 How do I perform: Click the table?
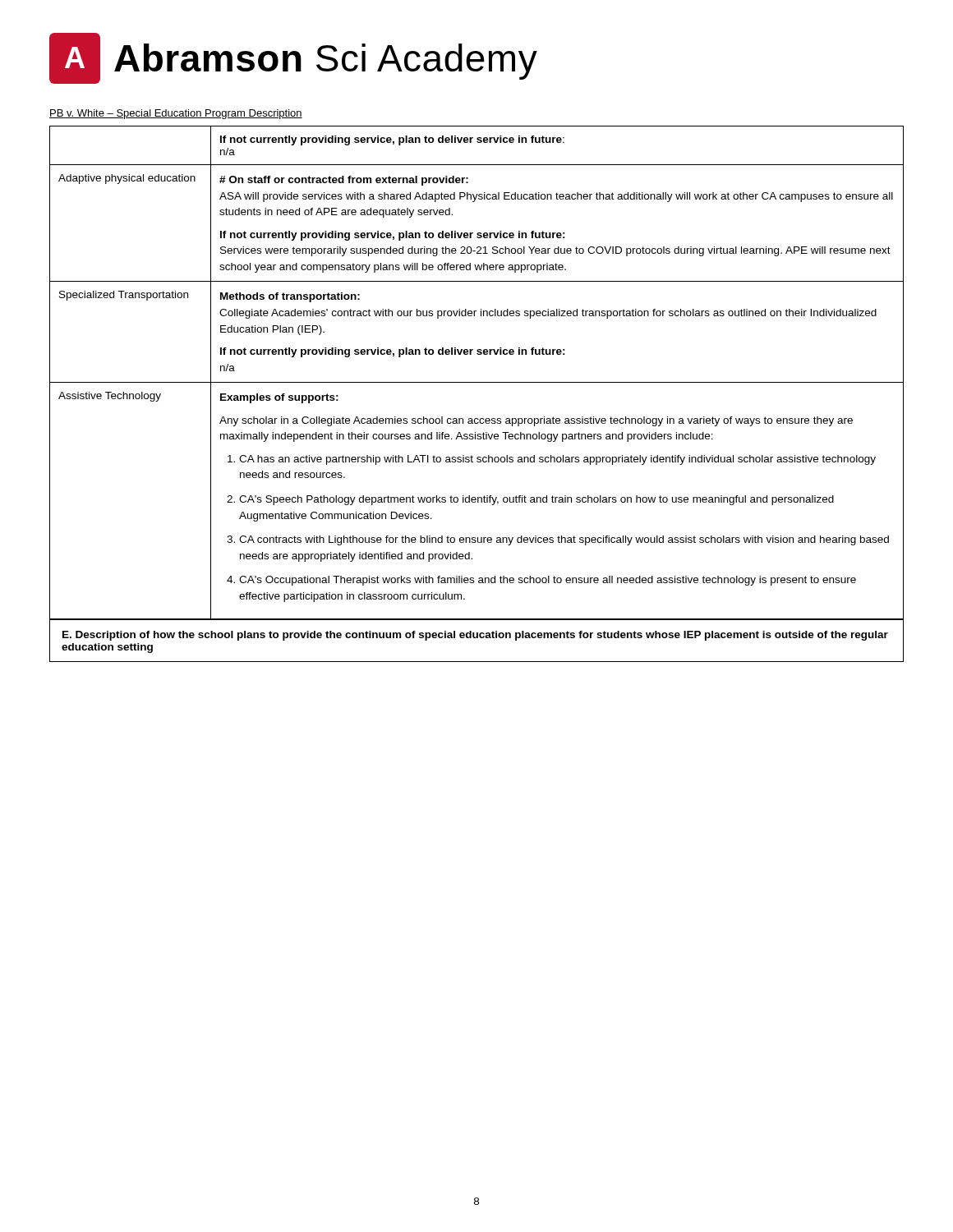pos(476,373)
